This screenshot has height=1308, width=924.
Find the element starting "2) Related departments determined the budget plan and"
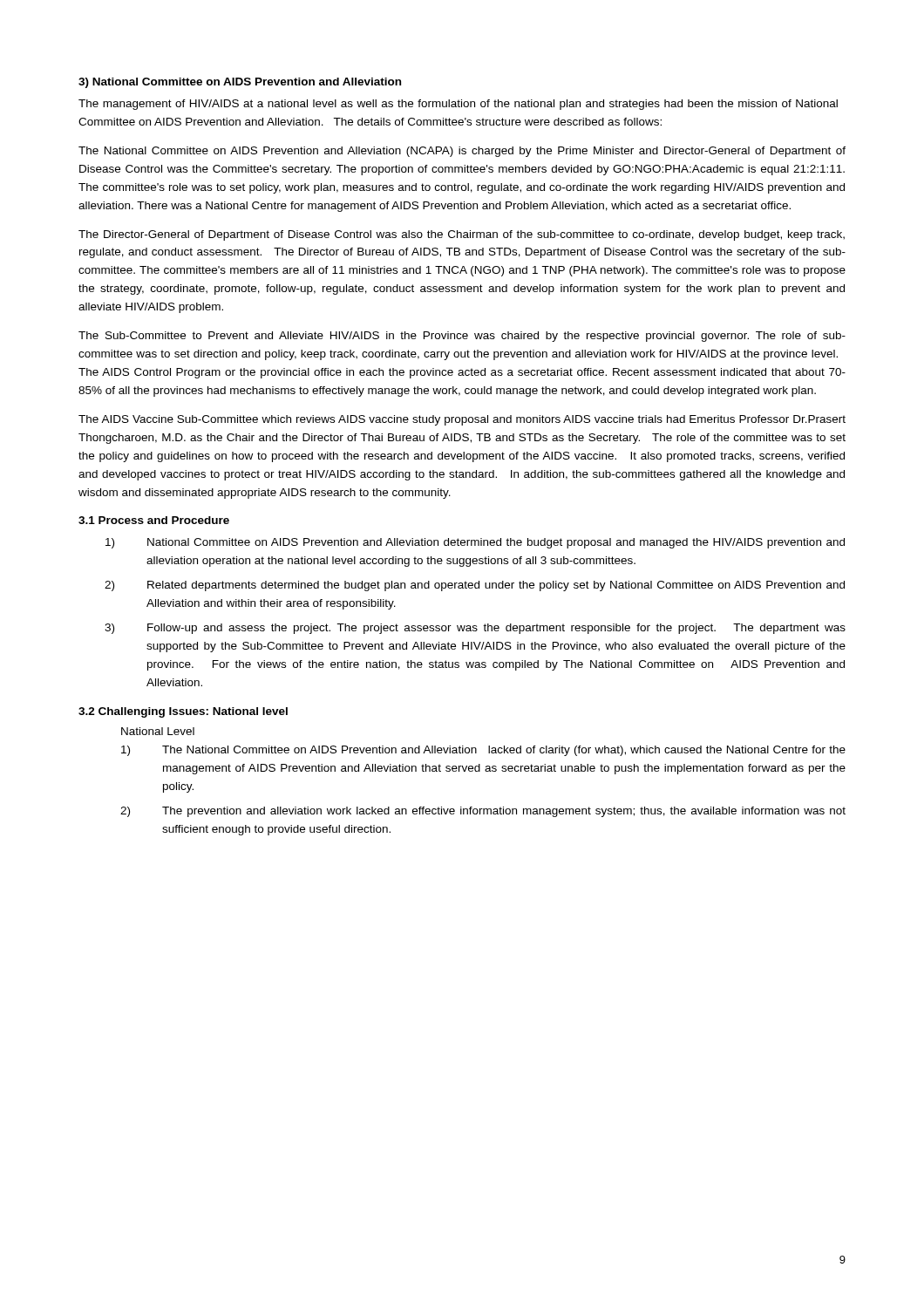[x=462, y=595]
